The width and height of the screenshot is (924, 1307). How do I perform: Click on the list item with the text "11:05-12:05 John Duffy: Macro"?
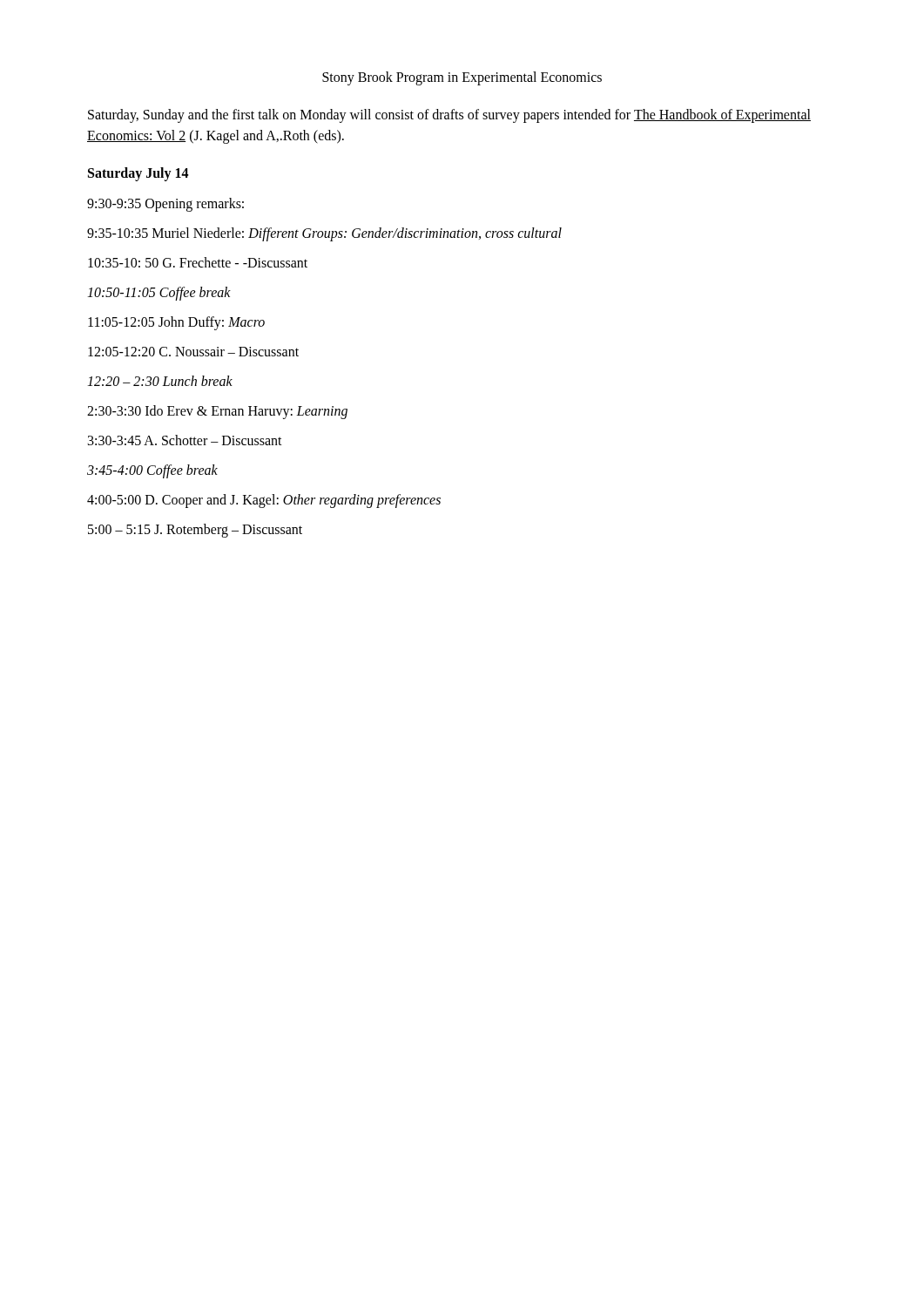(176, 322)
